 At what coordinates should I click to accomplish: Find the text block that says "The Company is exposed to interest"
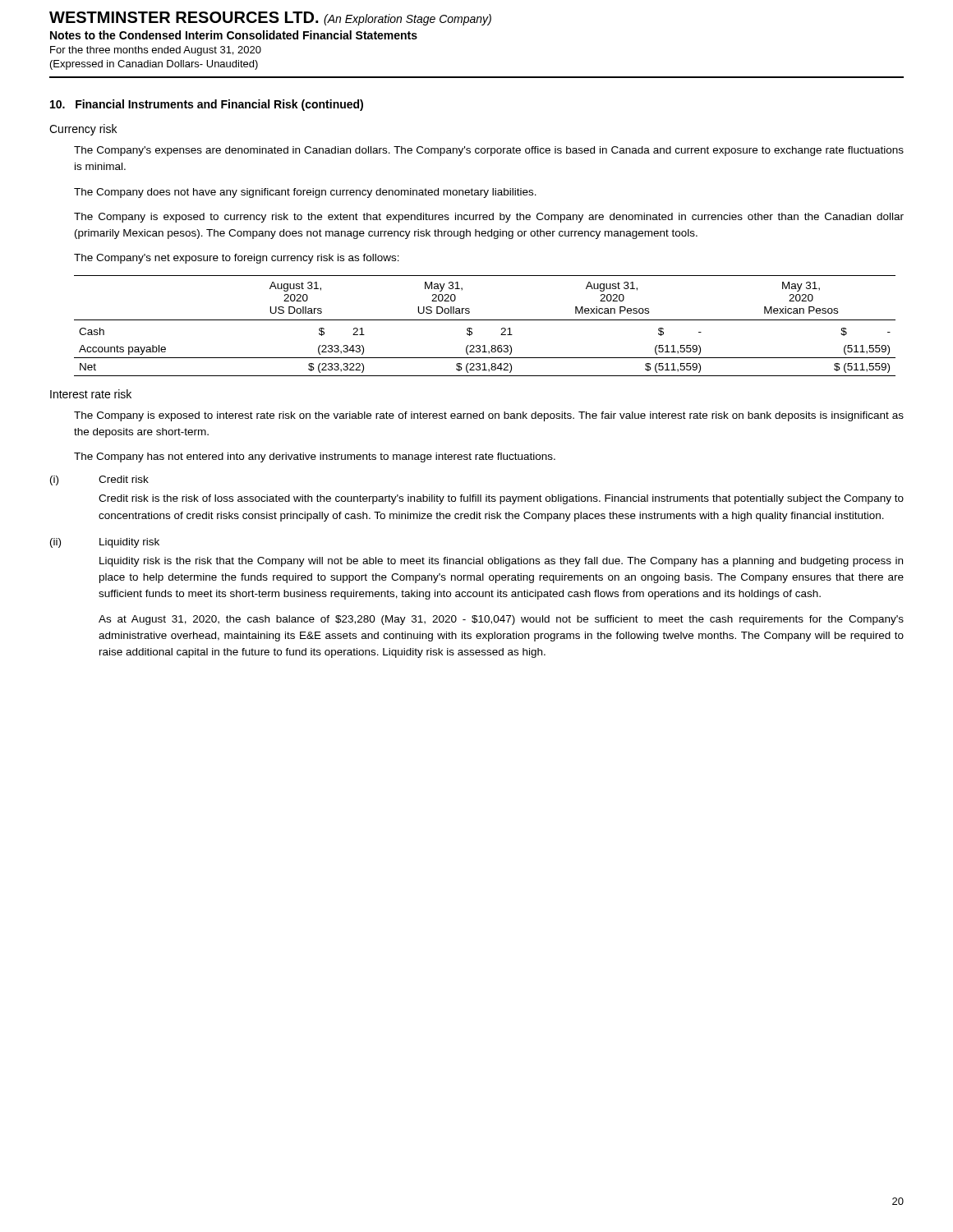pos(489,423)
